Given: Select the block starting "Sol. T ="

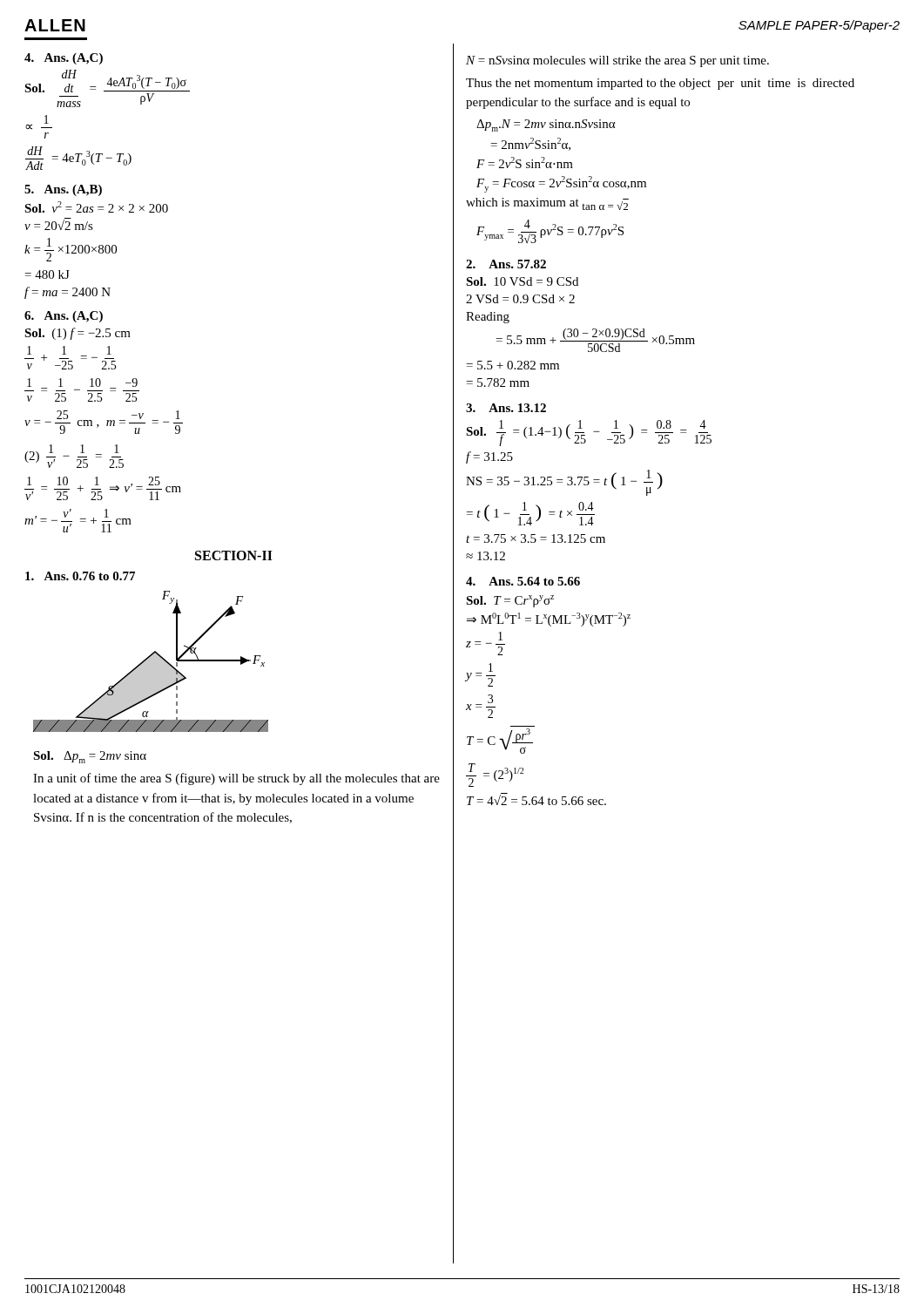Looking at the screenshot, I should click(x=510, y=599).
